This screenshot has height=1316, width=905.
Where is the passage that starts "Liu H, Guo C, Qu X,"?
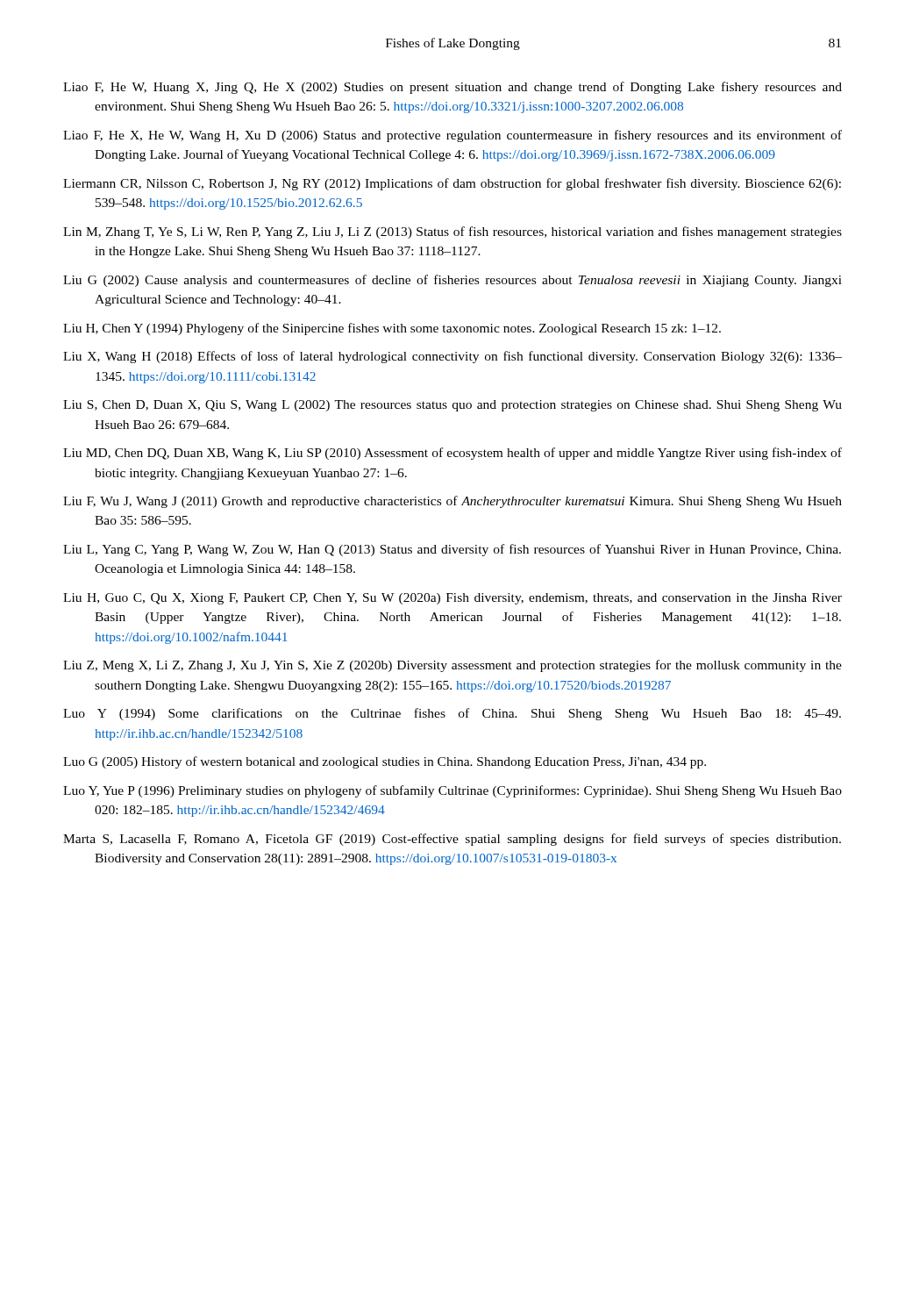452,617
